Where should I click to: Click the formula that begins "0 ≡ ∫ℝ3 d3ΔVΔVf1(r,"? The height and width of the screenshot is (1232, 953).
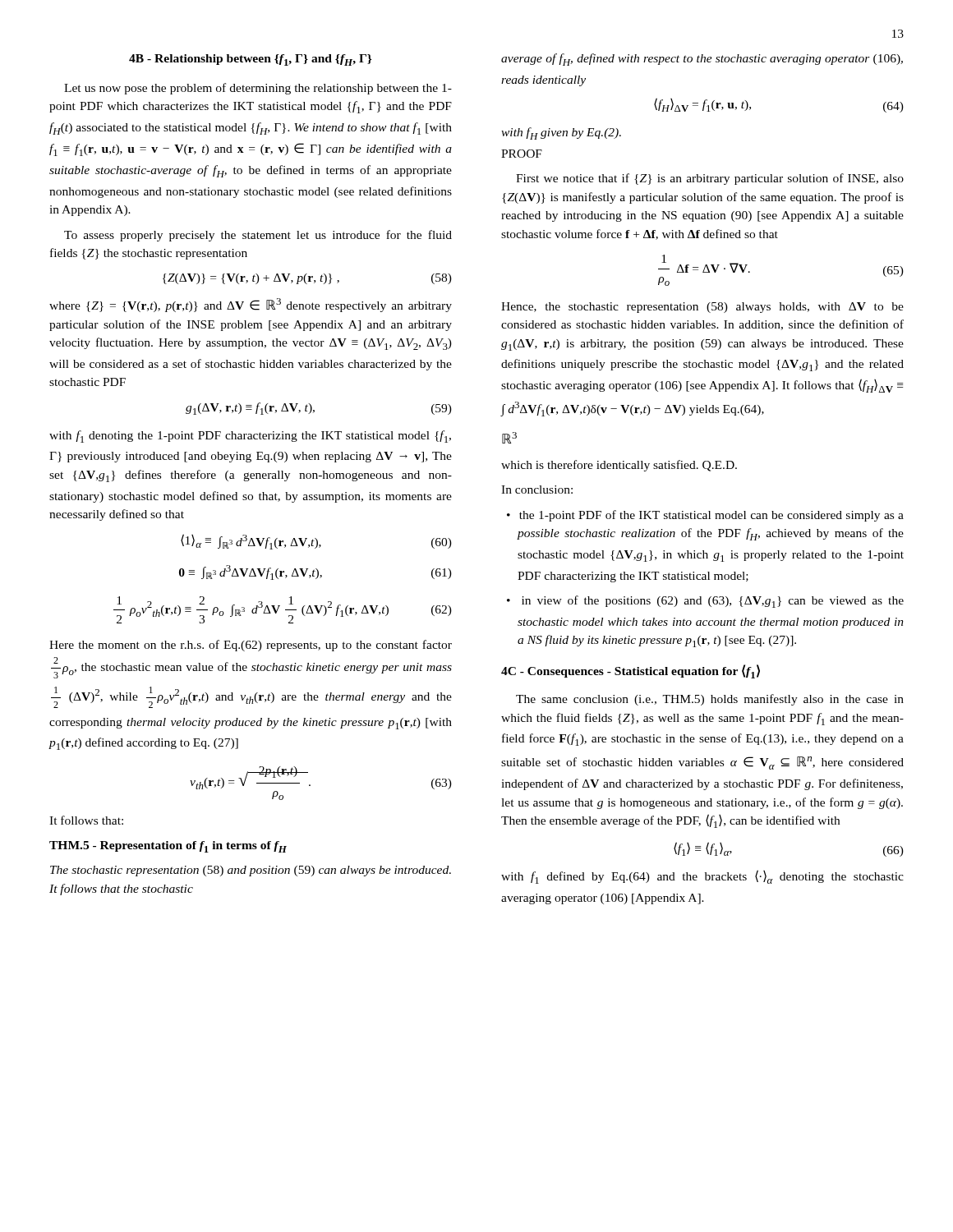coord(251,573)
